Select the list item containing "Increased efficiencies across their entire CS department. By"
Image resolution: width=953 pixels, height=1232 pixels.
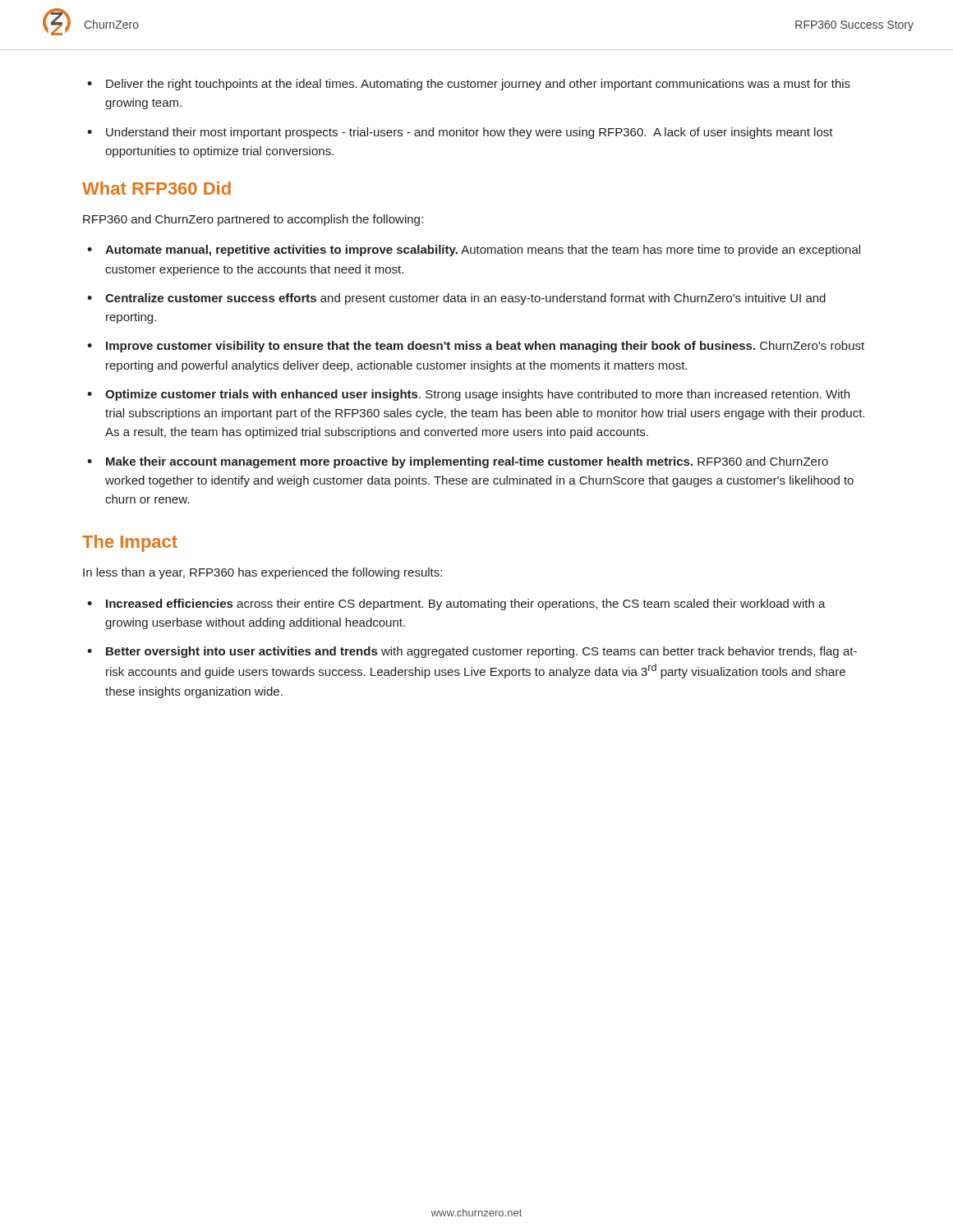[x=465, y=612]
